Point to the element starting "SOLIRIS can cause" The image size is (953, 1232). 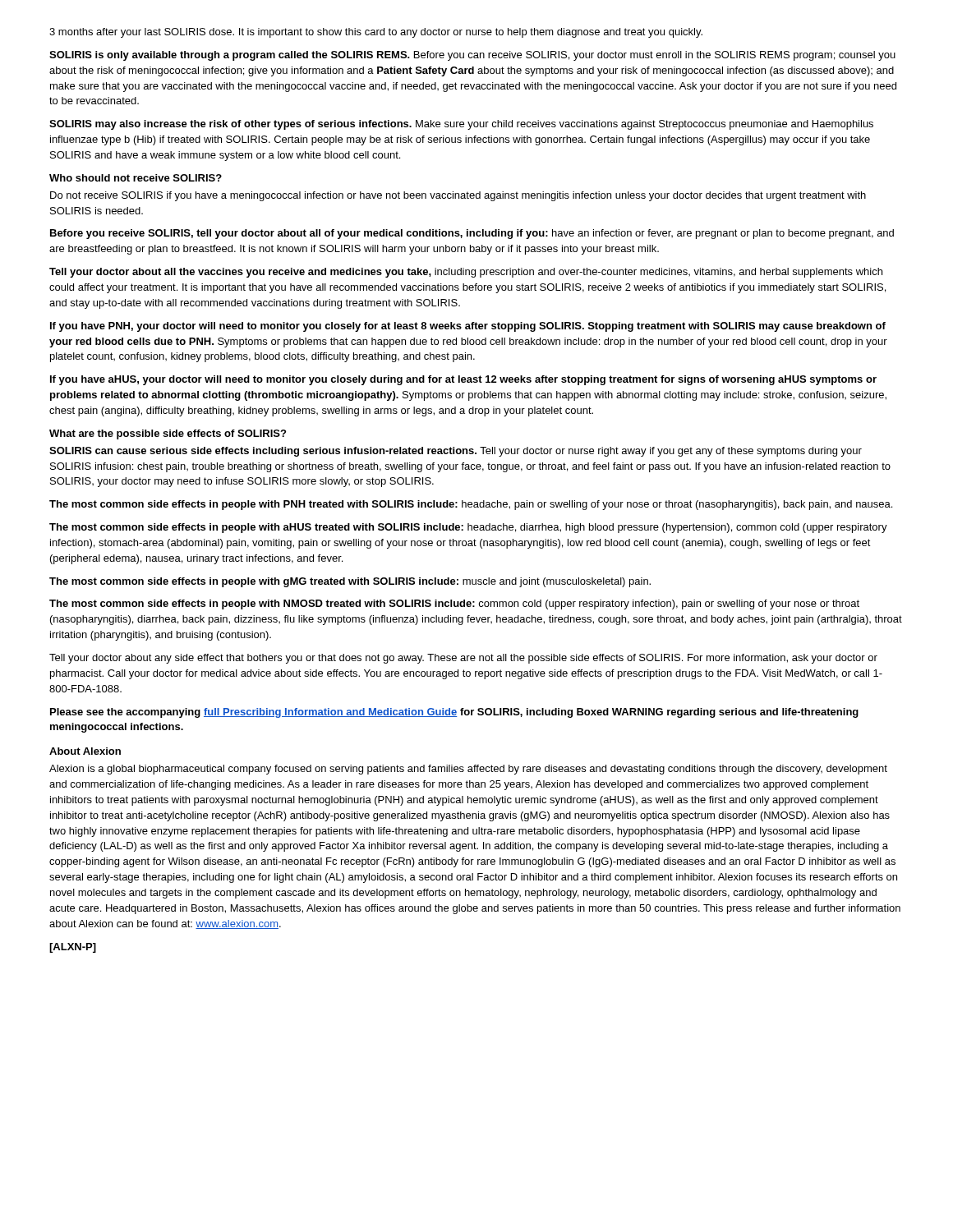470,466
